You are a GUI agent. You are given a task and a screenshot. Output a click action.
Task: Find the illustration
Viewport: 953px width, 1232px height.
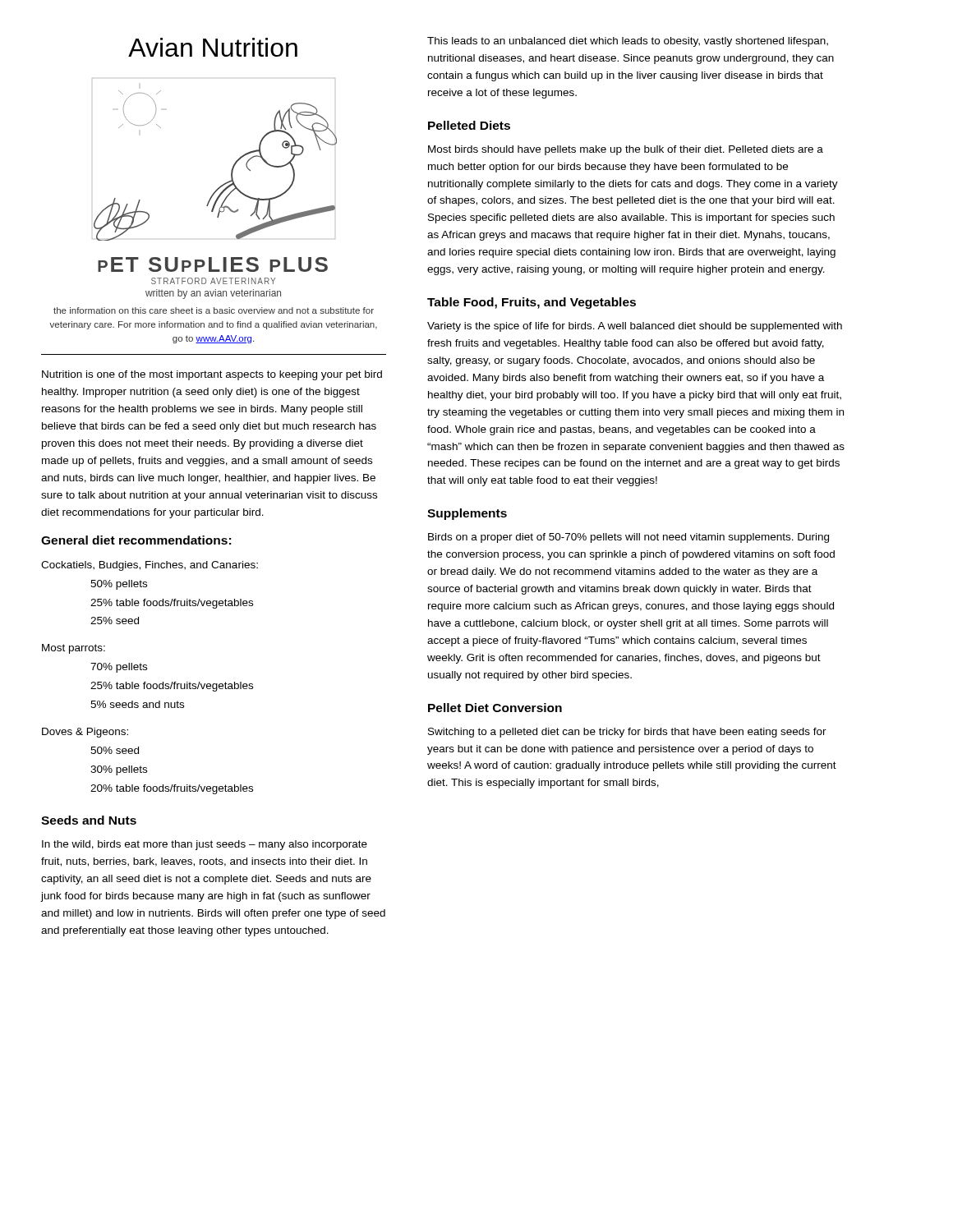(x=214, y=160)
